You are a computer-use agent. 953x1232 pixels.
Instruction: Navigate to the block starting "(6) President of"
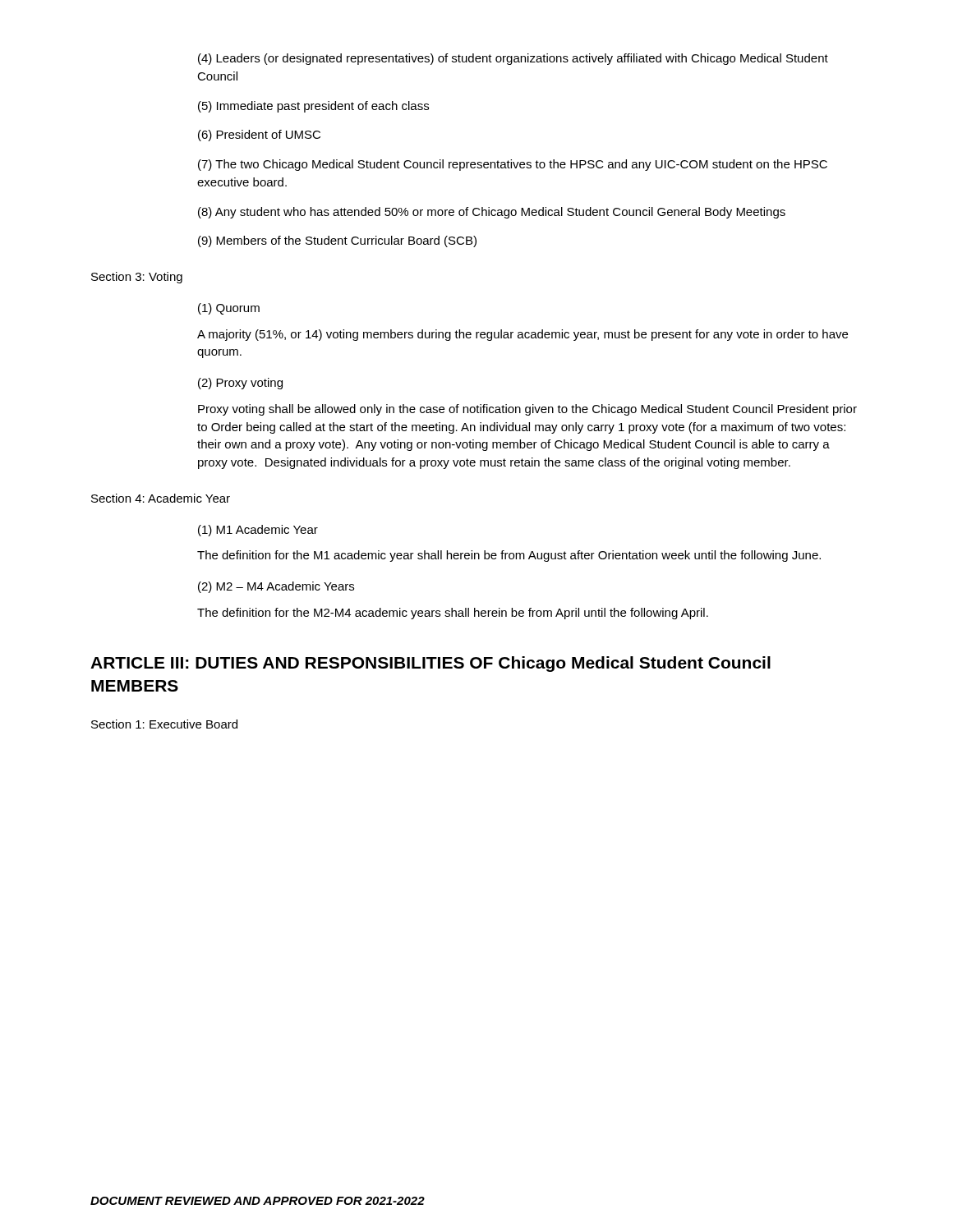pos(259,134)
